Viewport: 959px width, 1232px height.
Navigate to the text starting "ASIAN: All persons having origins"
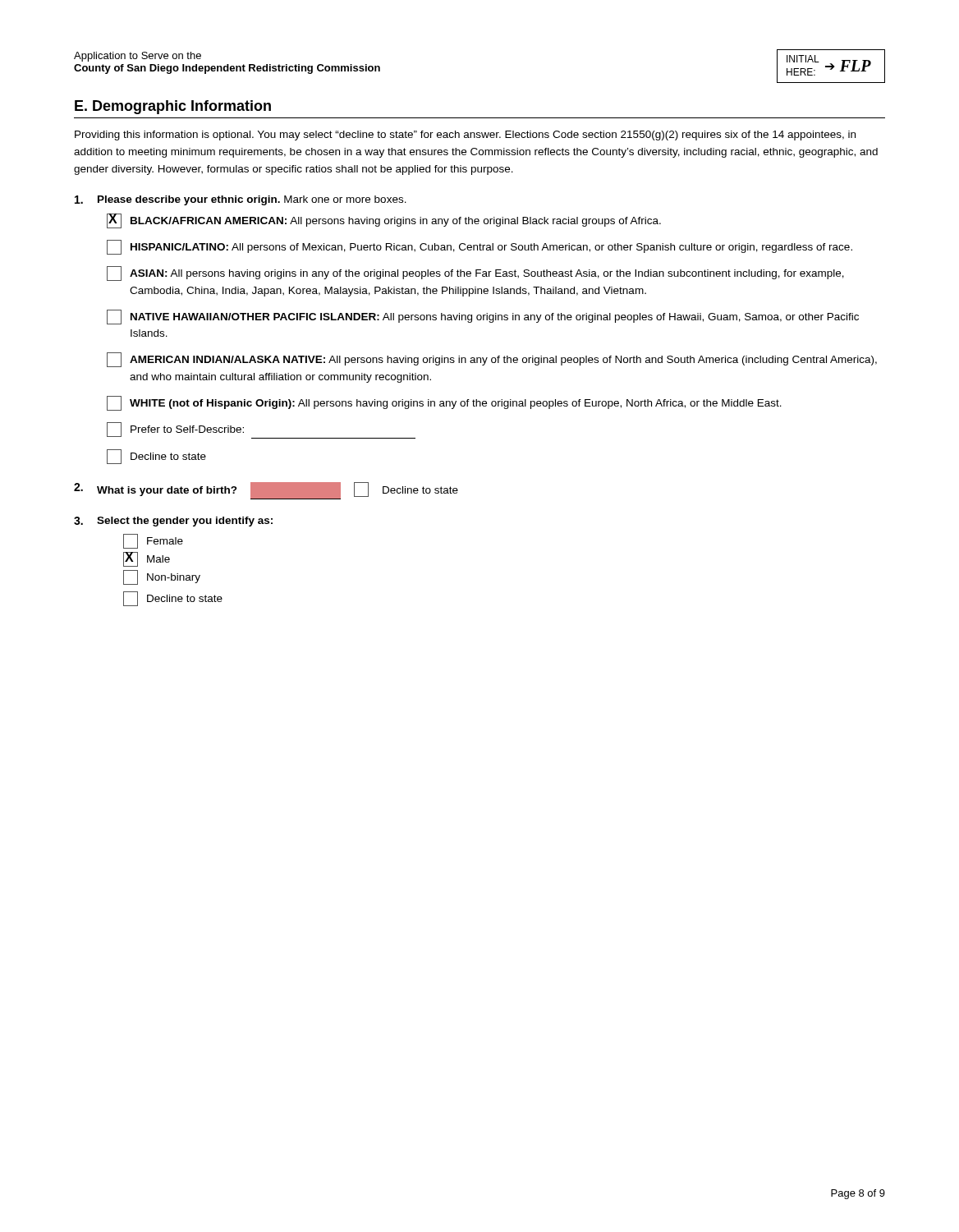pyautogui.click(x=496, y=282)
